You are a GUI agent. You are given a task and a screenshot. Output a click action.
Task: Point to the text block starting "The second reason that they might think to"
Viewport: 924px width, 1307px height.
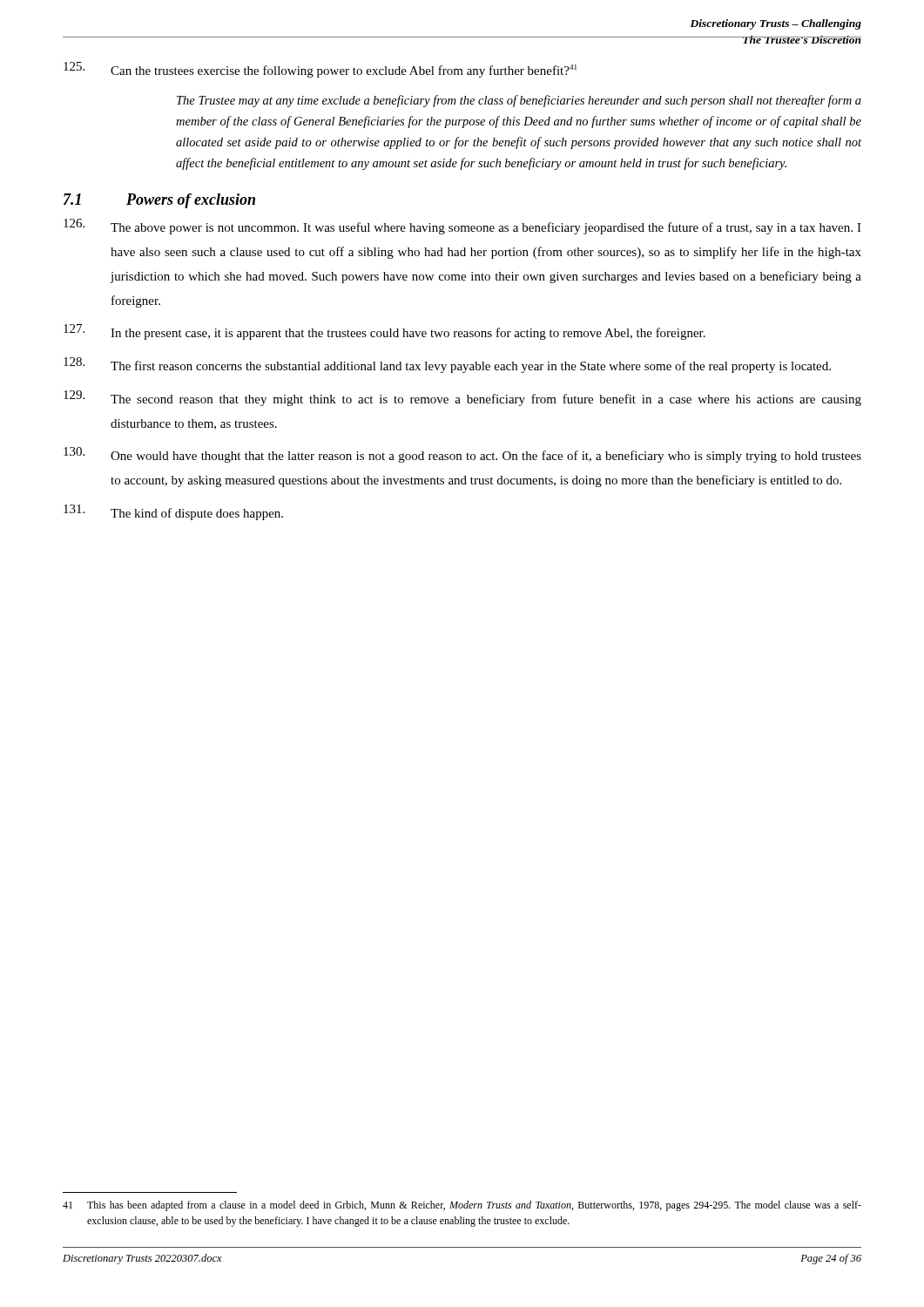pyautogui.click(x=462, y=412)
